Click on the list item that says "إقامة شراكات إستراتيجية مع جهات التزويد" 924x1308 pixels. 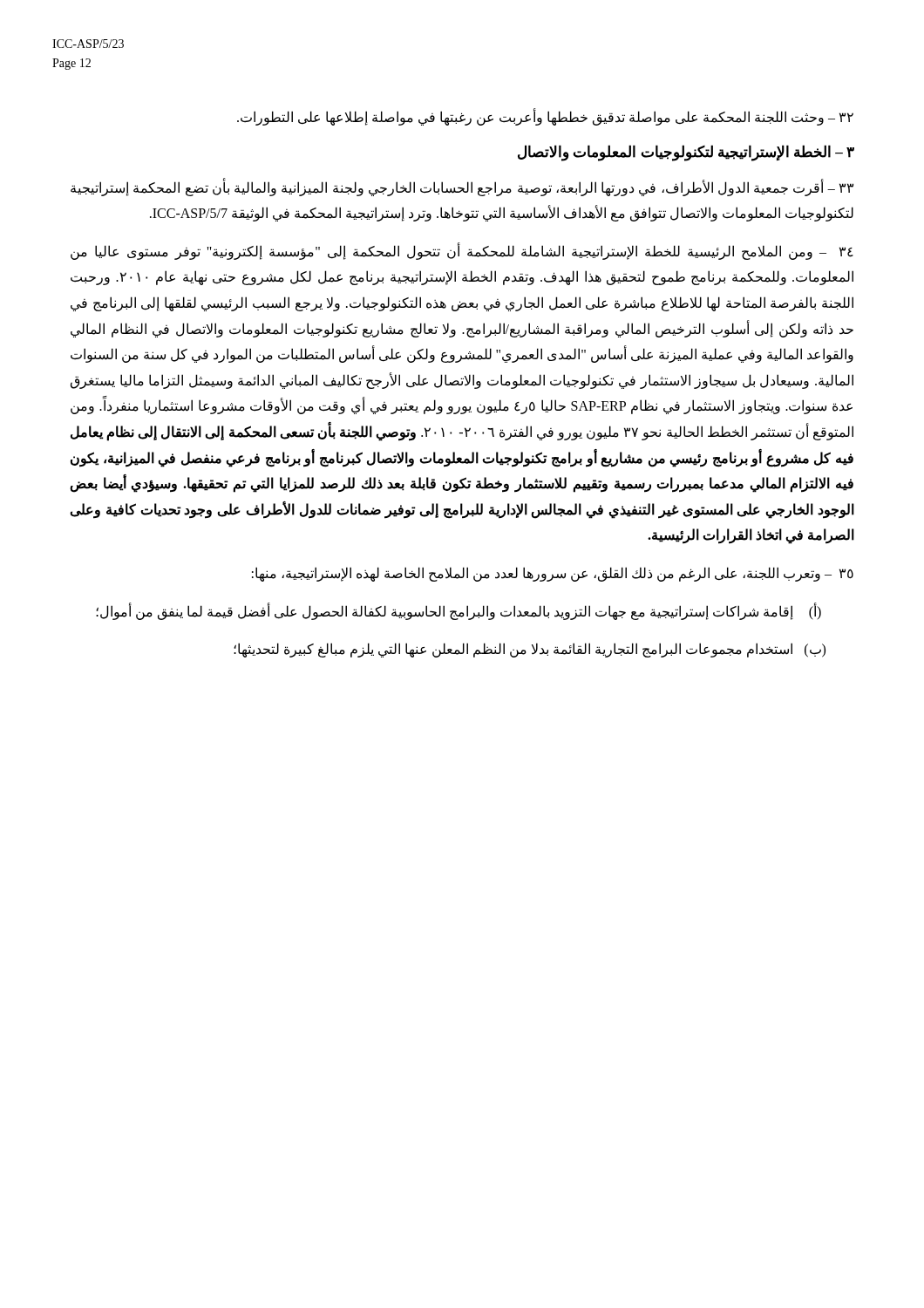(x=449, y=612)
